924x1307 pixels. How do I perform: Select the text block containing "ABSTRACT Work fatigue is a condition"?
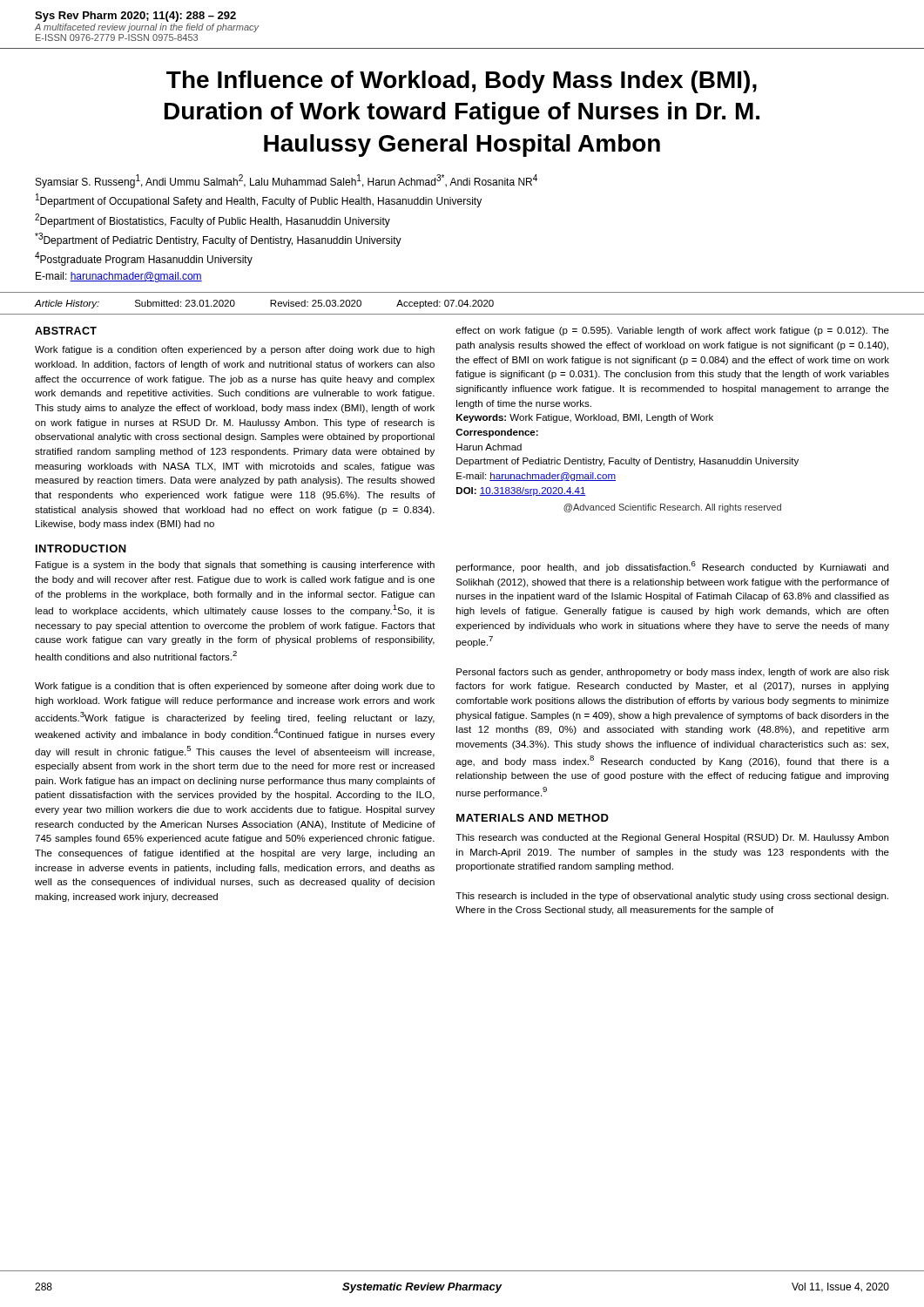tap(235, 426)
